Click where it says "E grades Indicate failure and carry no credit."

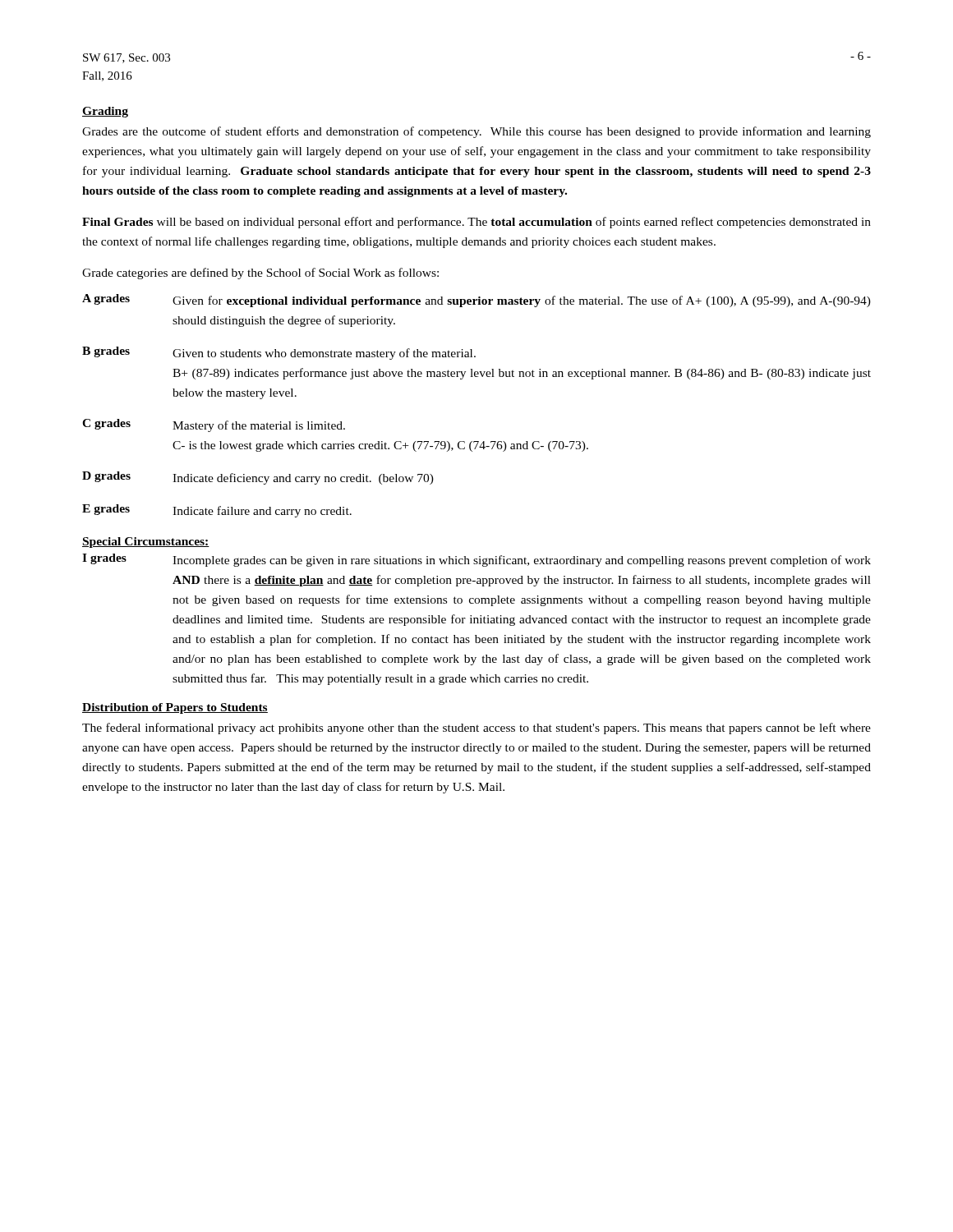pyautogui.click(x=217, y=511)
